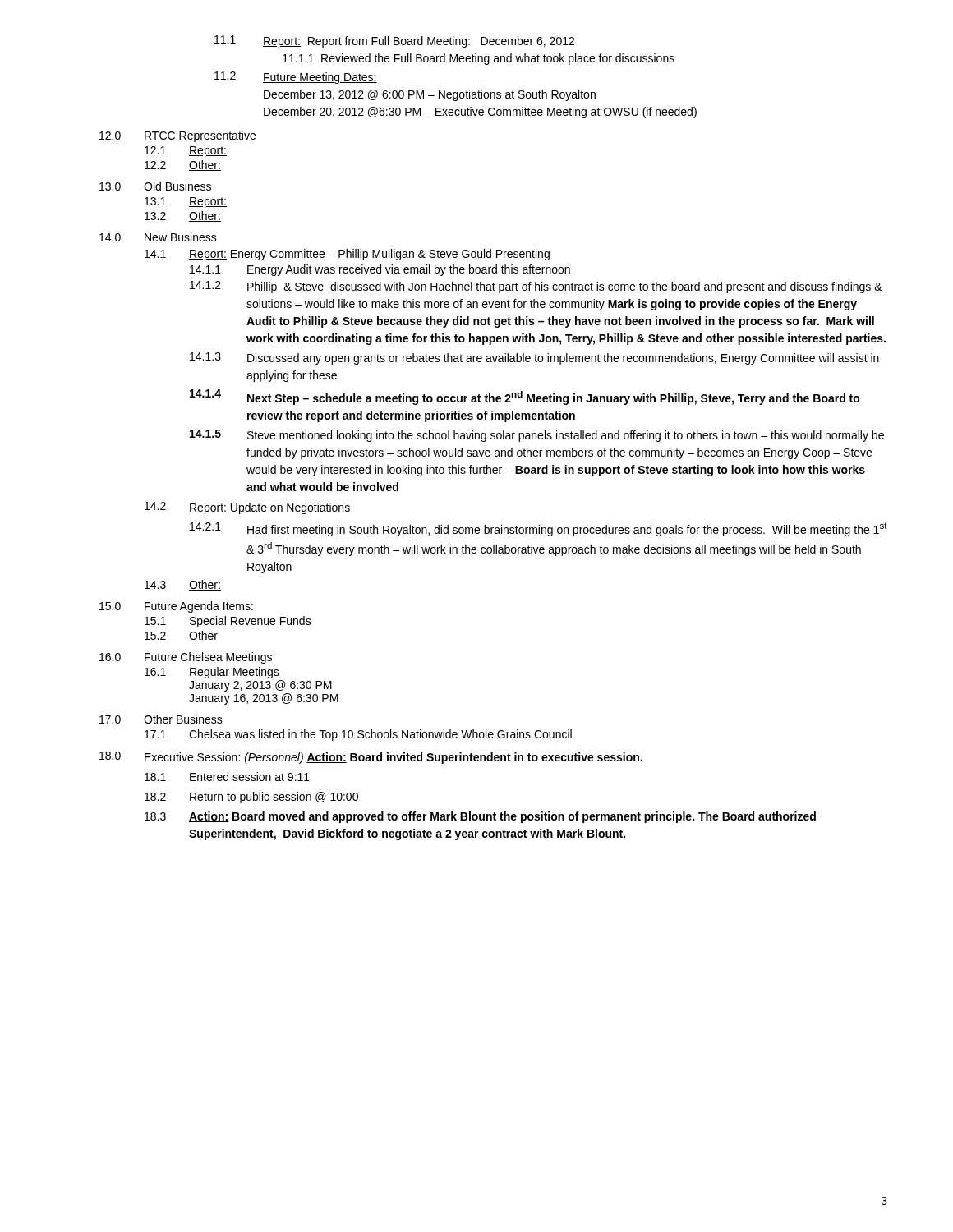Navigate to the block starting "14.1.1 Energy Audit"
The image size is (953, 1232).
coord(538,269)
